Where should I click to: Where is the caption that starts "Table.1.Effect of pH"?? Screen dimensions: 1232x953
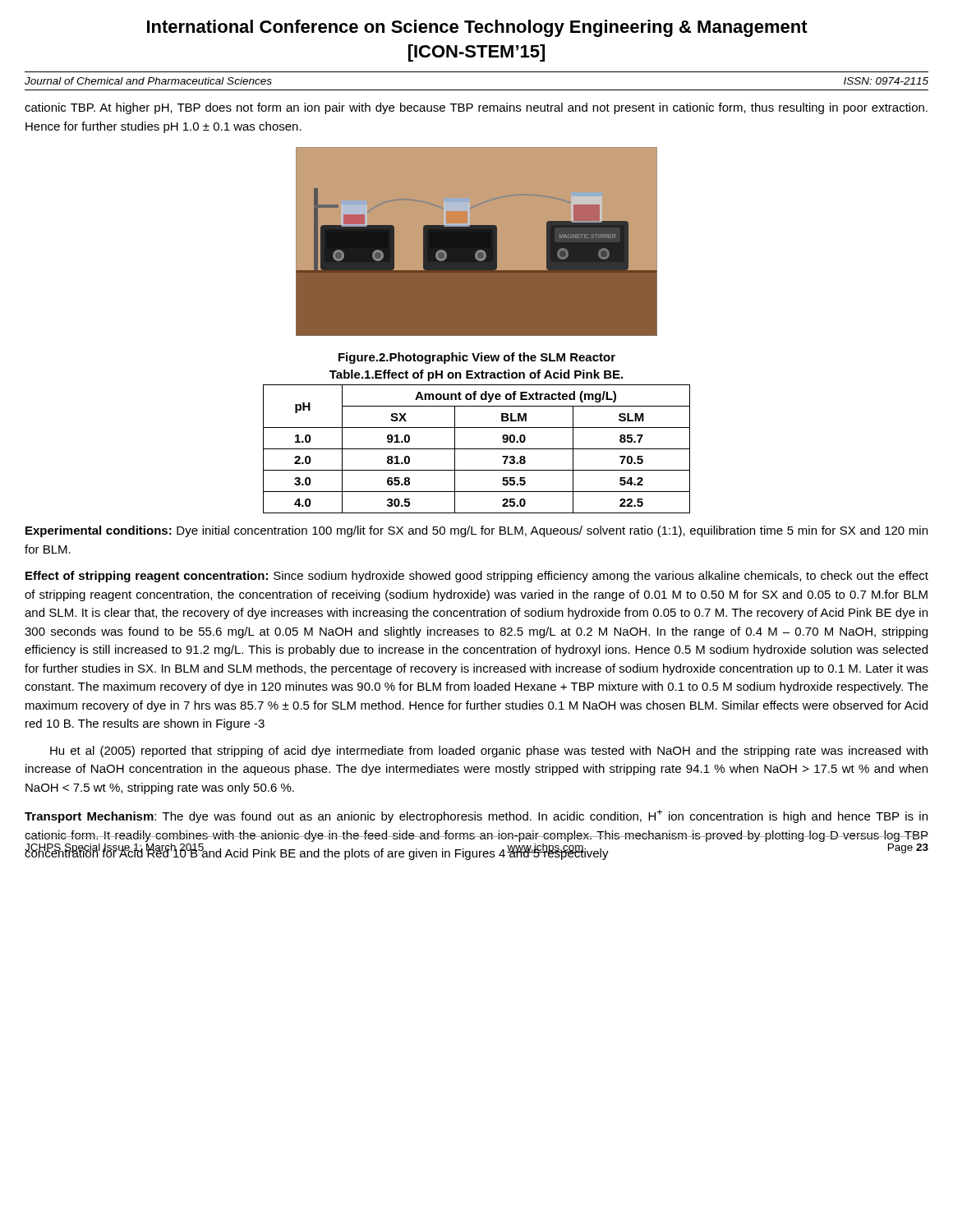[x=476, y=374]
